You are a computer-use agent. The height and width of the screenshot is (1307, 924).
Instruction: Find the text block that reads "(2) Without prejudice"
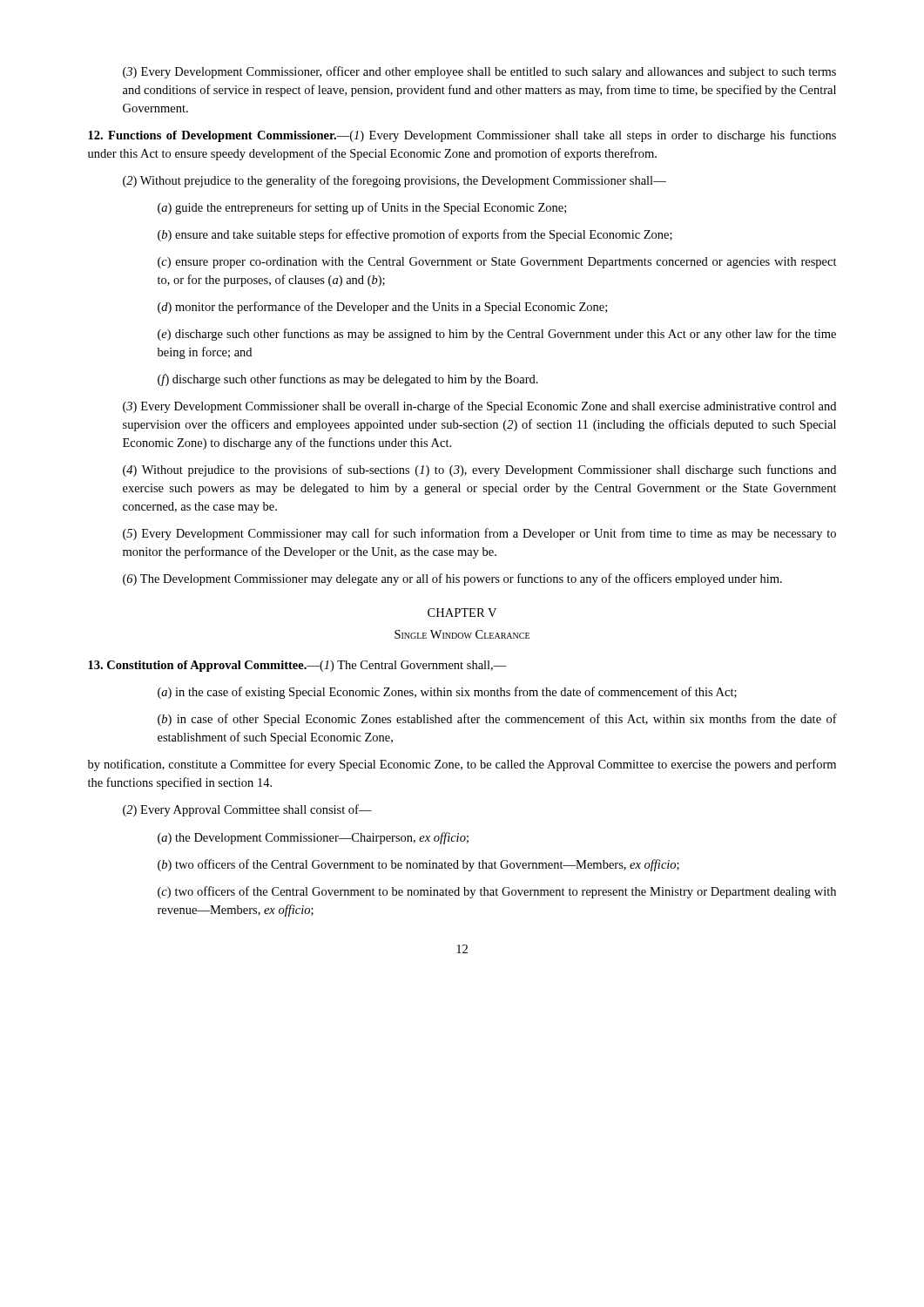click(479, 181)
